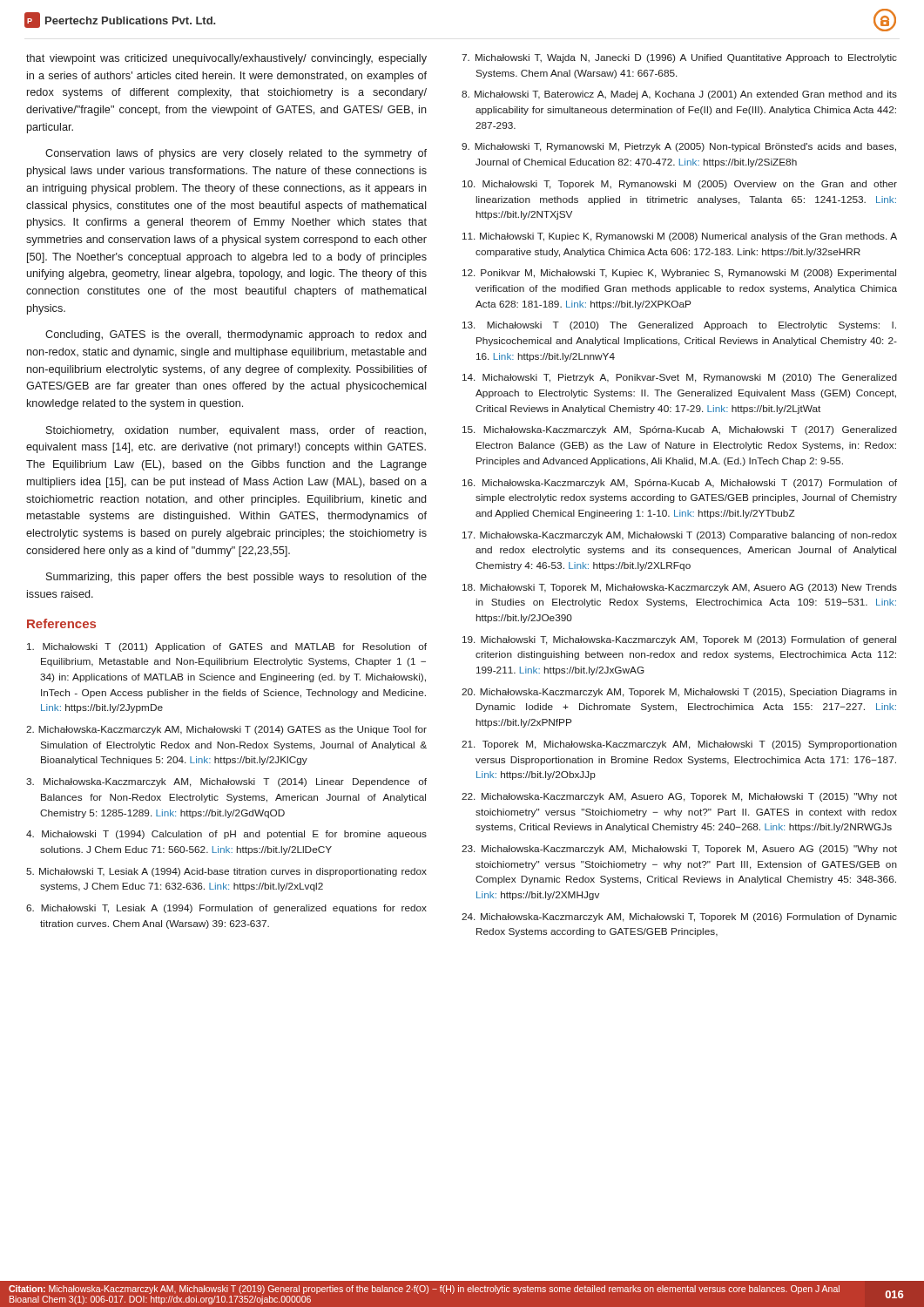This screenshot has width=924, height=1307.
Task: Navigate to the region starting "Summarizing, this paper"
Action: (x=226, y=586)
